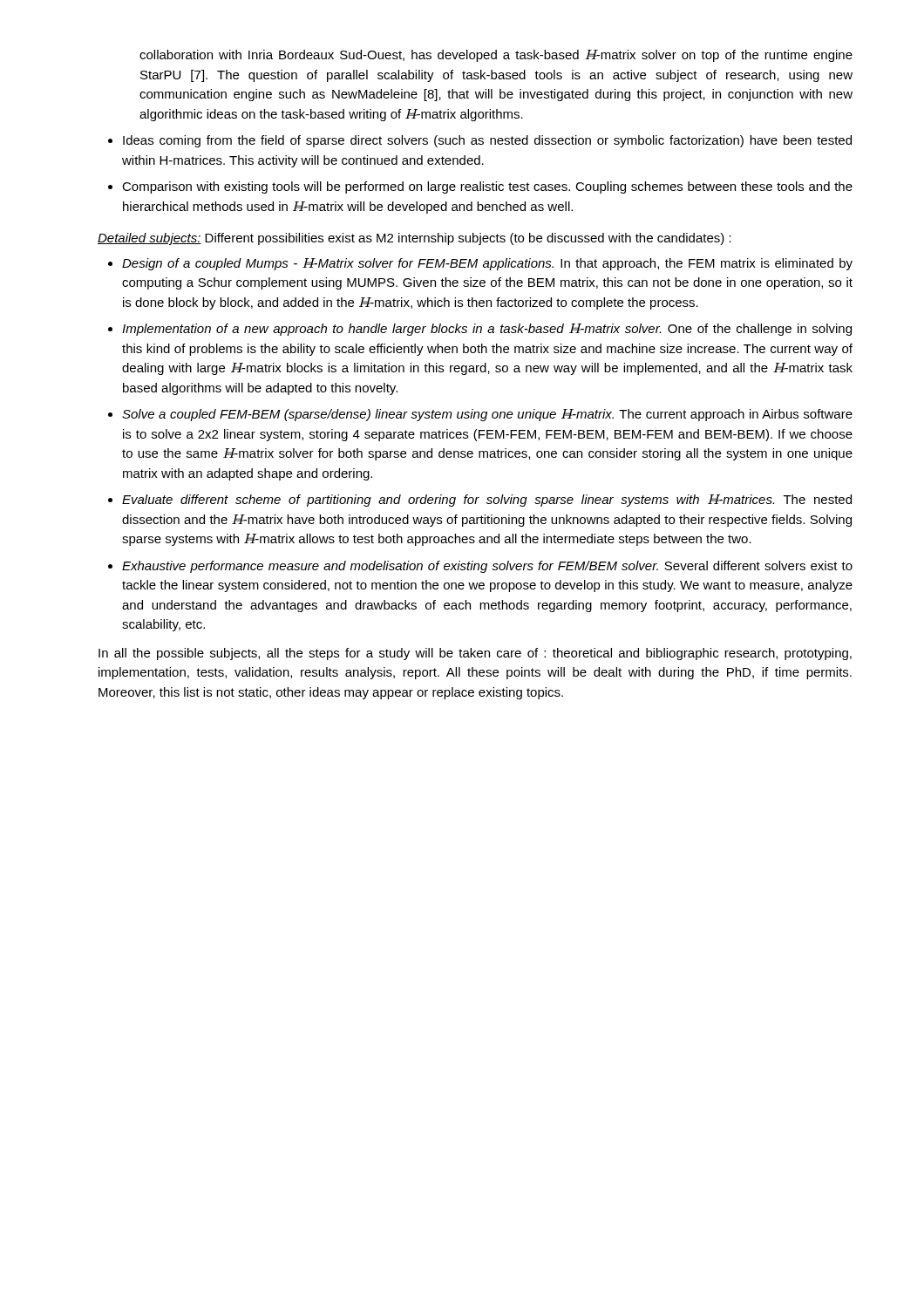Viewport: 924px width, 1308px height.
Task: Point to the region starting "Comparison with existing tools will"
Action: pyautogui.click(x=487, y=197)
